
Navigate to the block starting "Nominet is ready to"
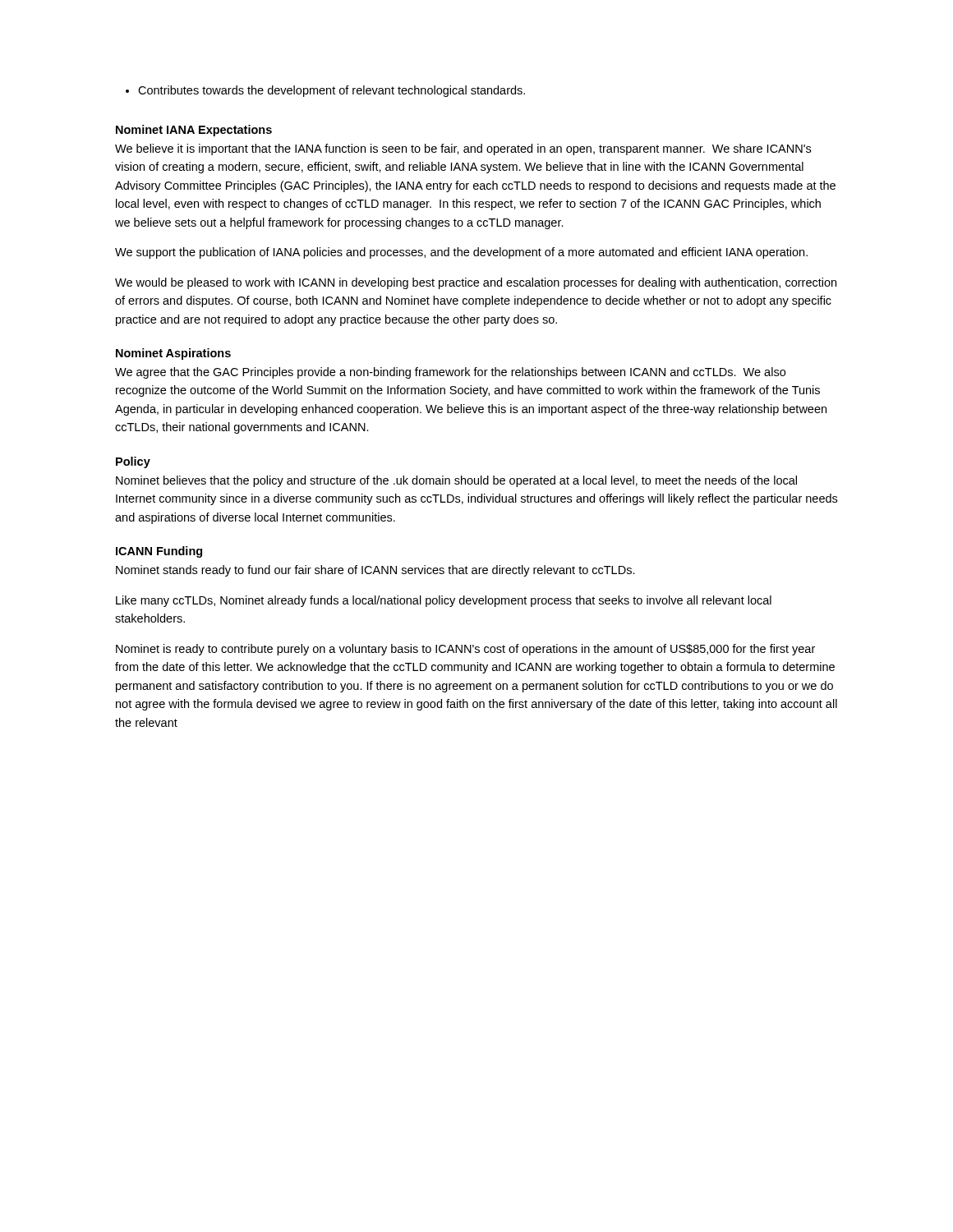coord(476,685)
